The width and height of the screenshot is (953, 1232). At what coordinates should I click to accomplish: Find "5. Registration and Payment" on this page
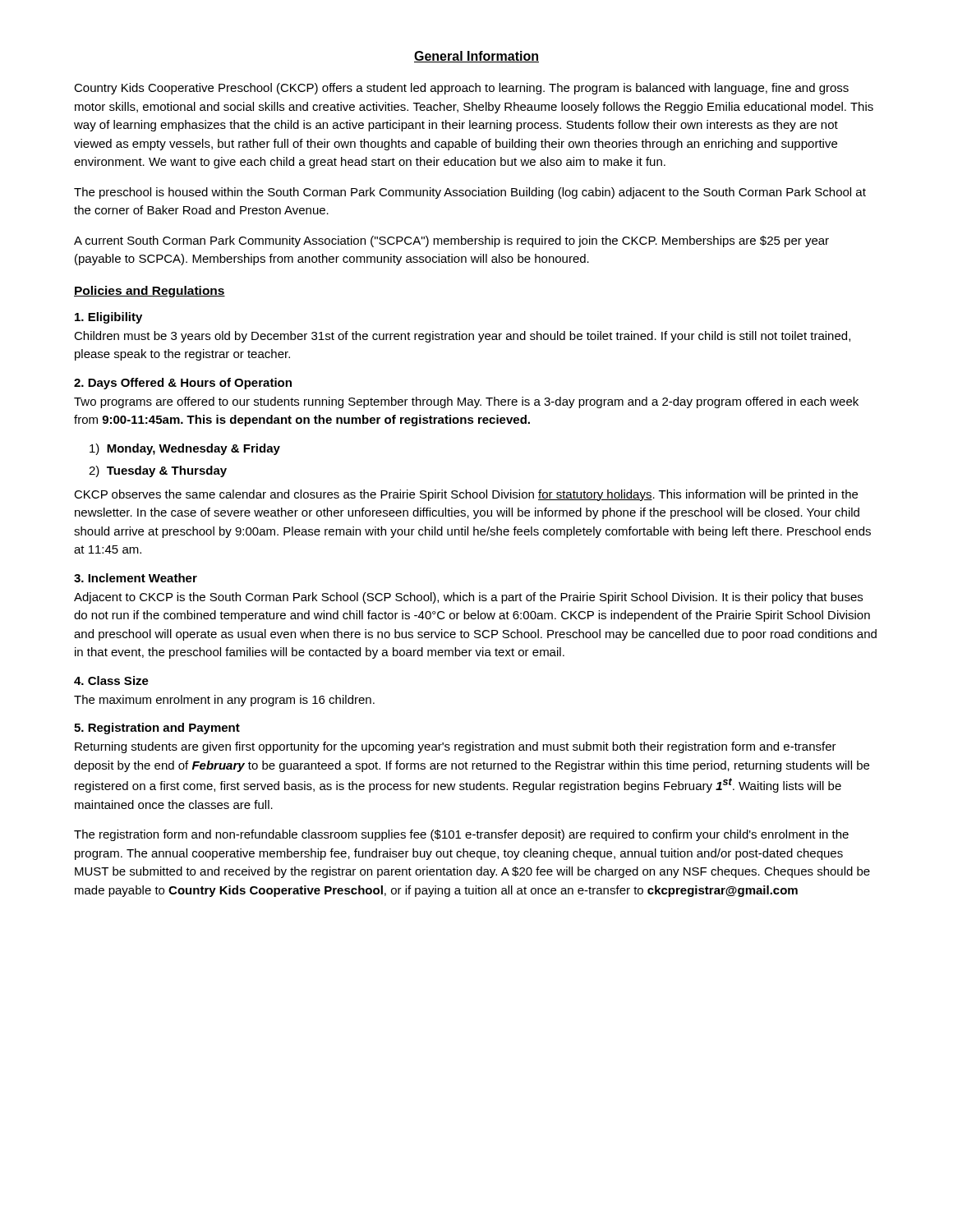157,727
